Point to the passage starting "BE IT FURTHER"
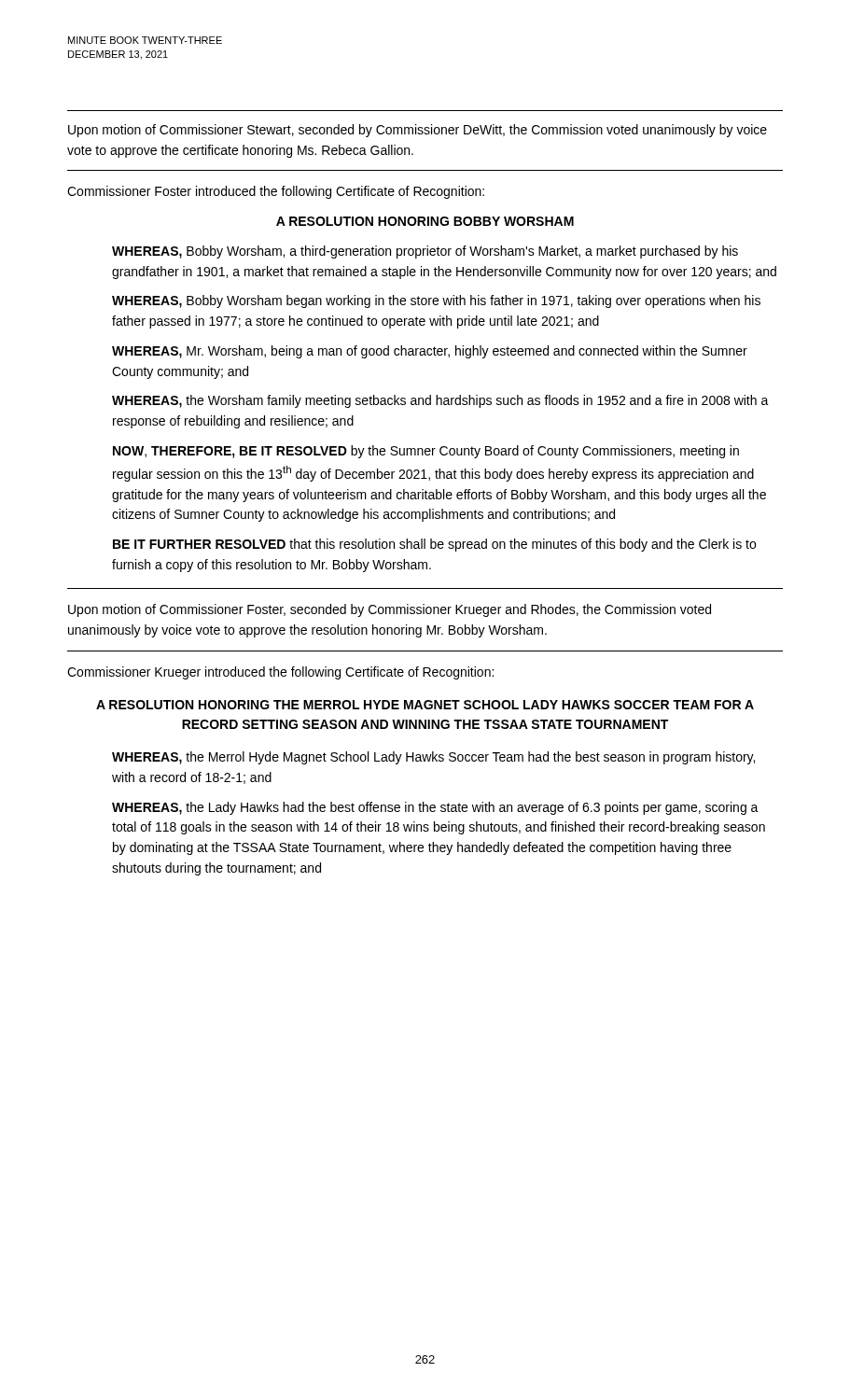Screen dimensions: 1400x850 click(434, 554)
